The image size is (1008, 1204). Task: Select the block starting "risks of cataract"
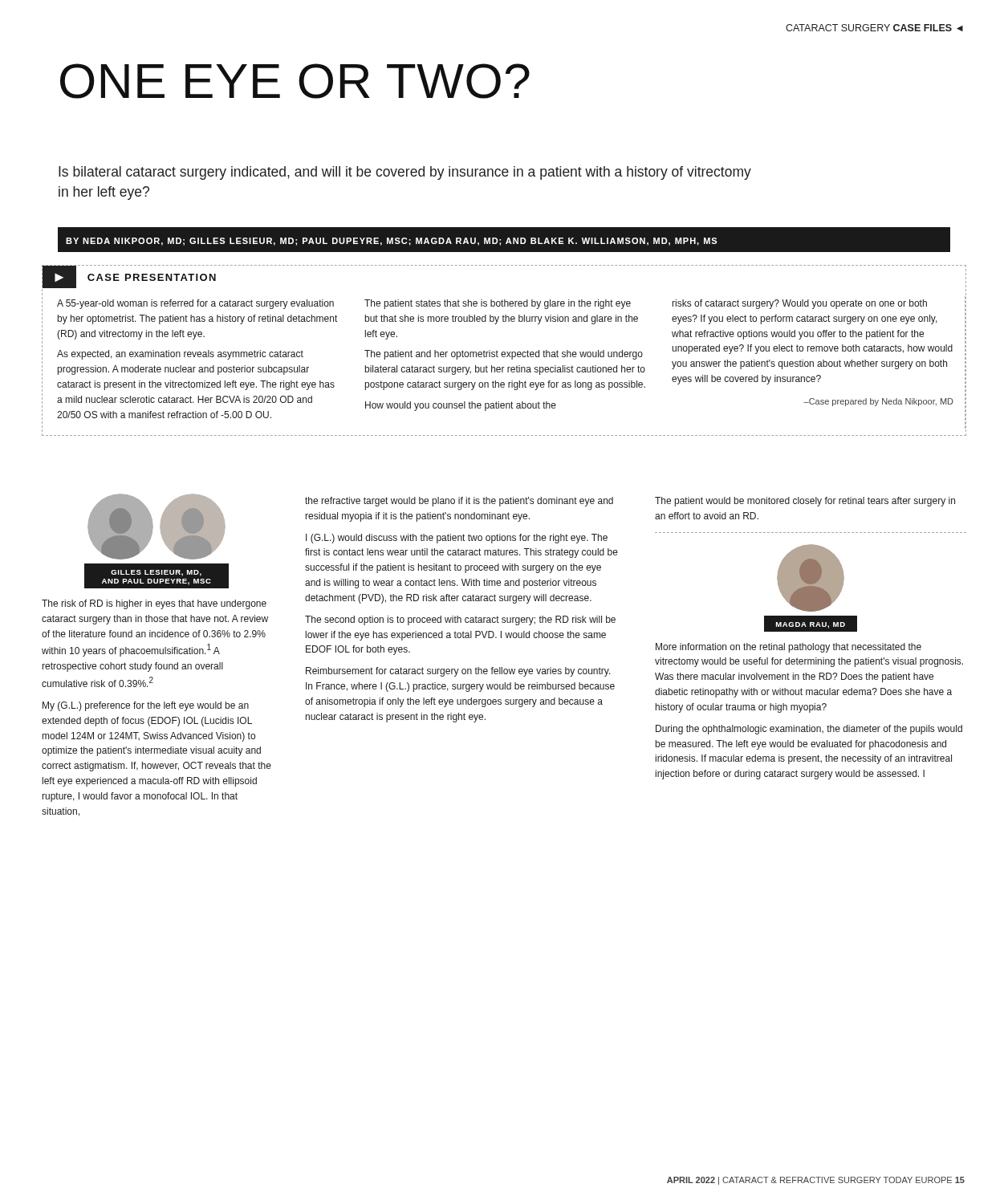click(x=813, y=342)
